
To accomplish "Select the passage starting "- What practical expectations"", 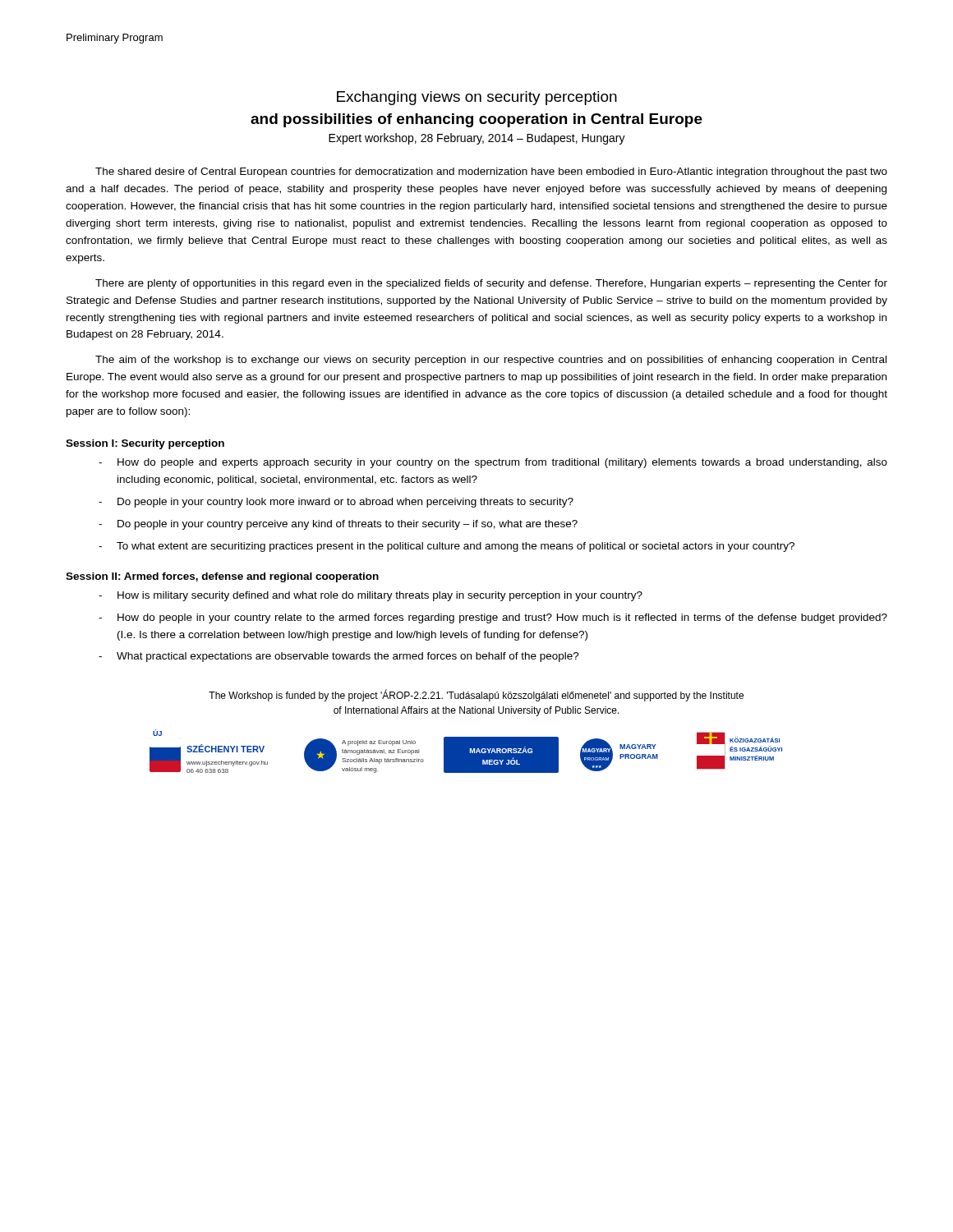I will click(x=493, y=657).
